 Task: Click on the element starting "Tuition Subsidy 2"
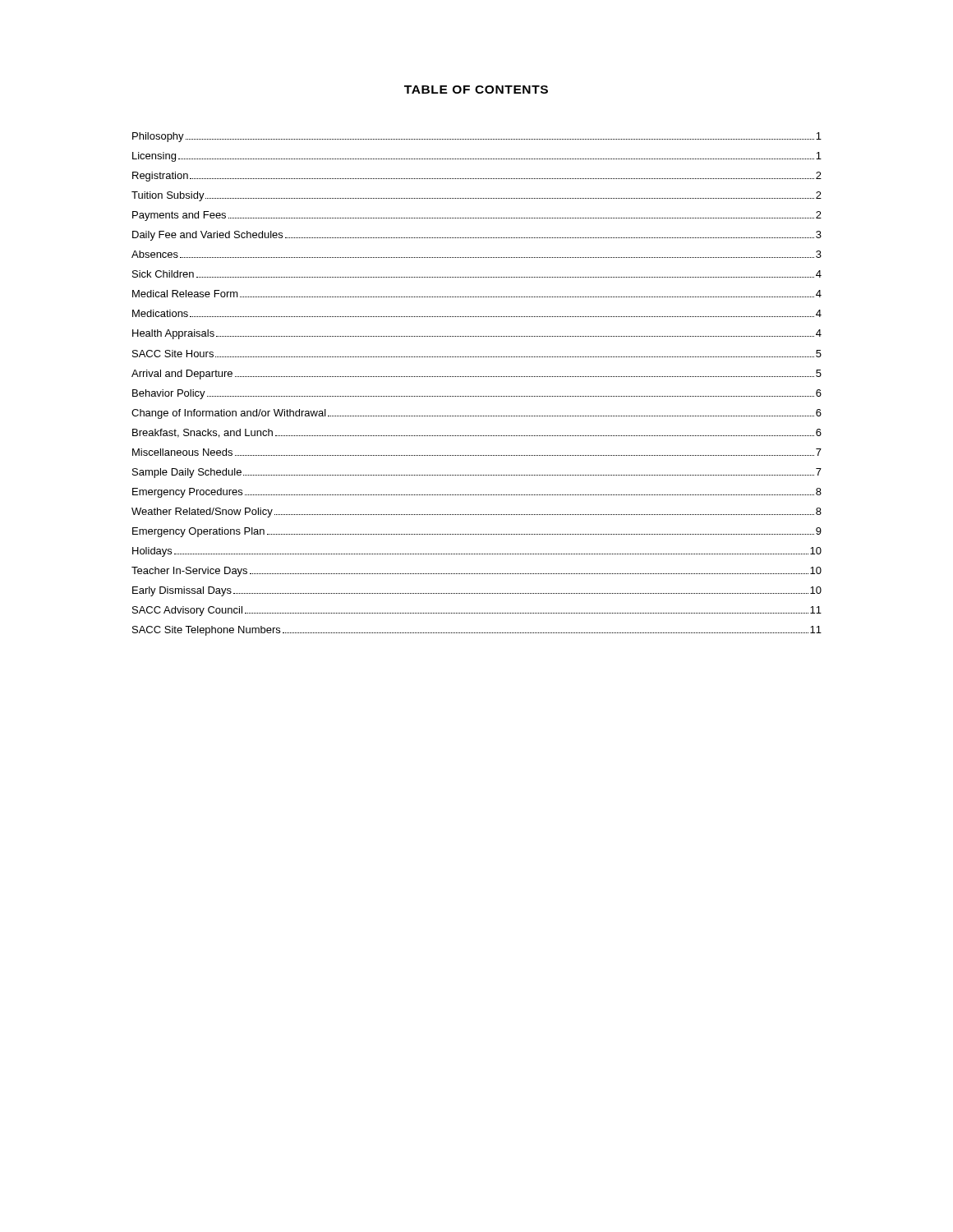(x=476, y=196)
